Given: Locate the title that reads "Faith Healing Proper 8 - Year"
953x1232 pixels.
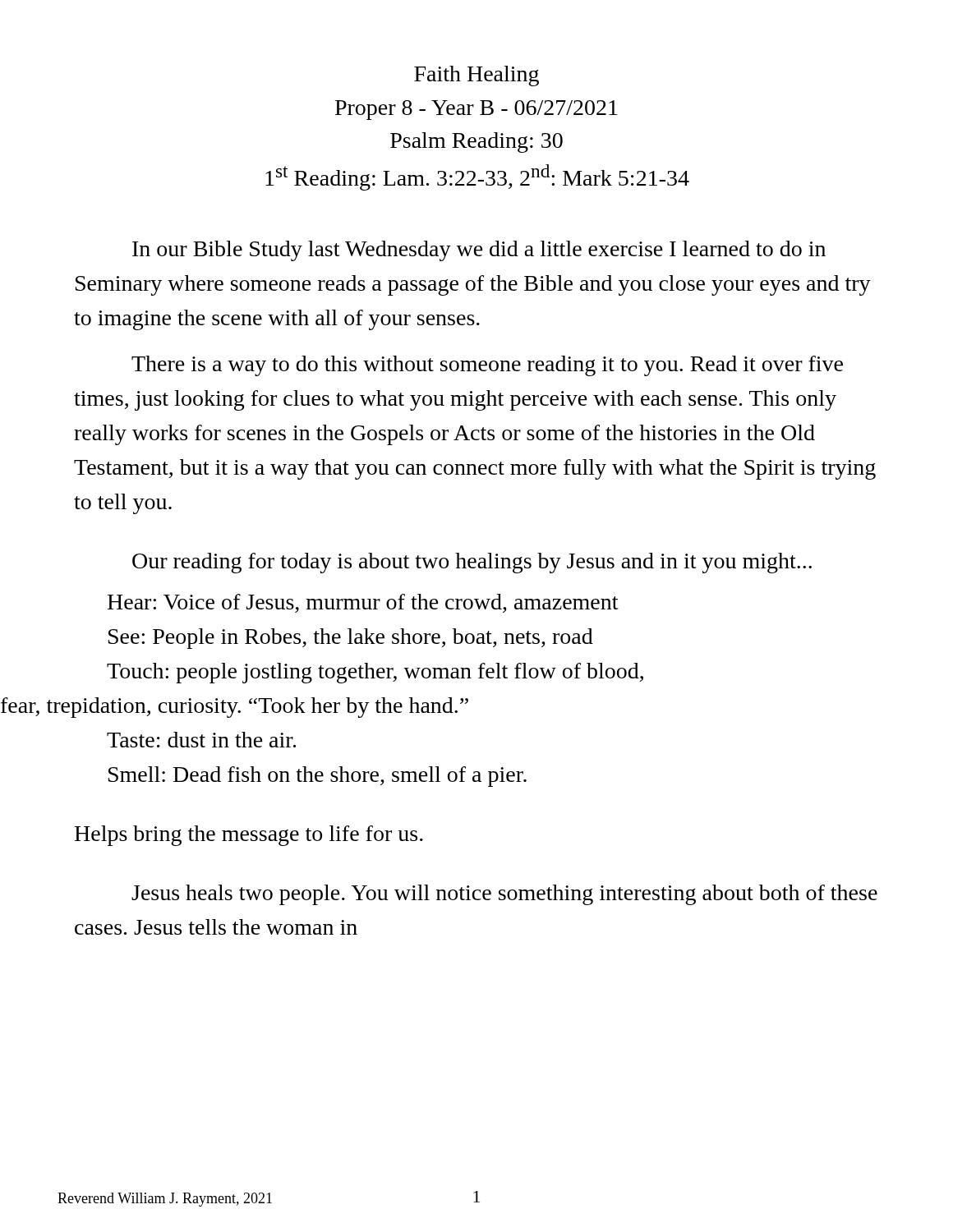Looking at the screenshot, I should coord(476,126).
